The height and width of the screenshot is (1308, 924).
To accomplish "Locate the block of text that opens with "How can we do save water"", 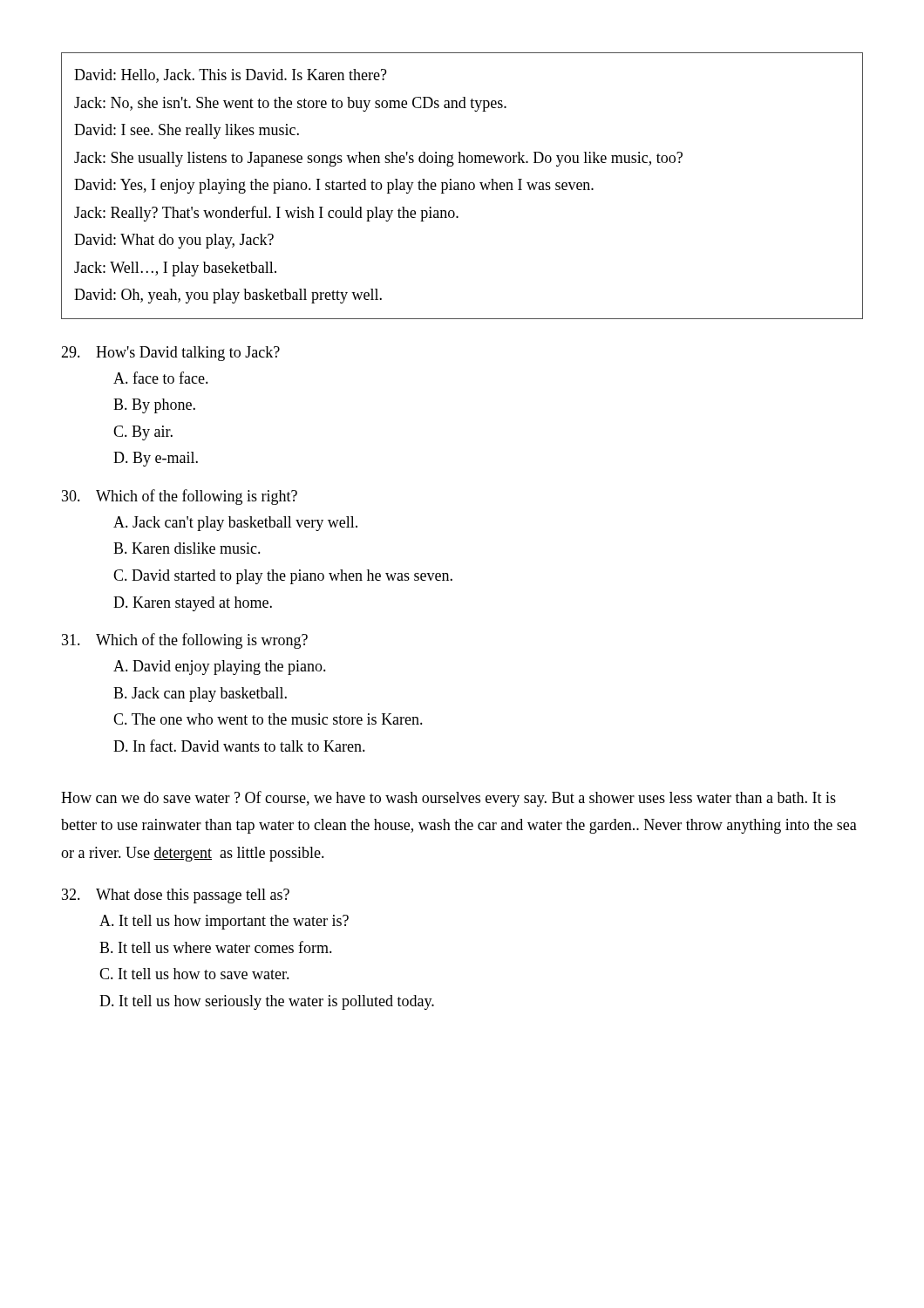I will (x=459, y=825).
